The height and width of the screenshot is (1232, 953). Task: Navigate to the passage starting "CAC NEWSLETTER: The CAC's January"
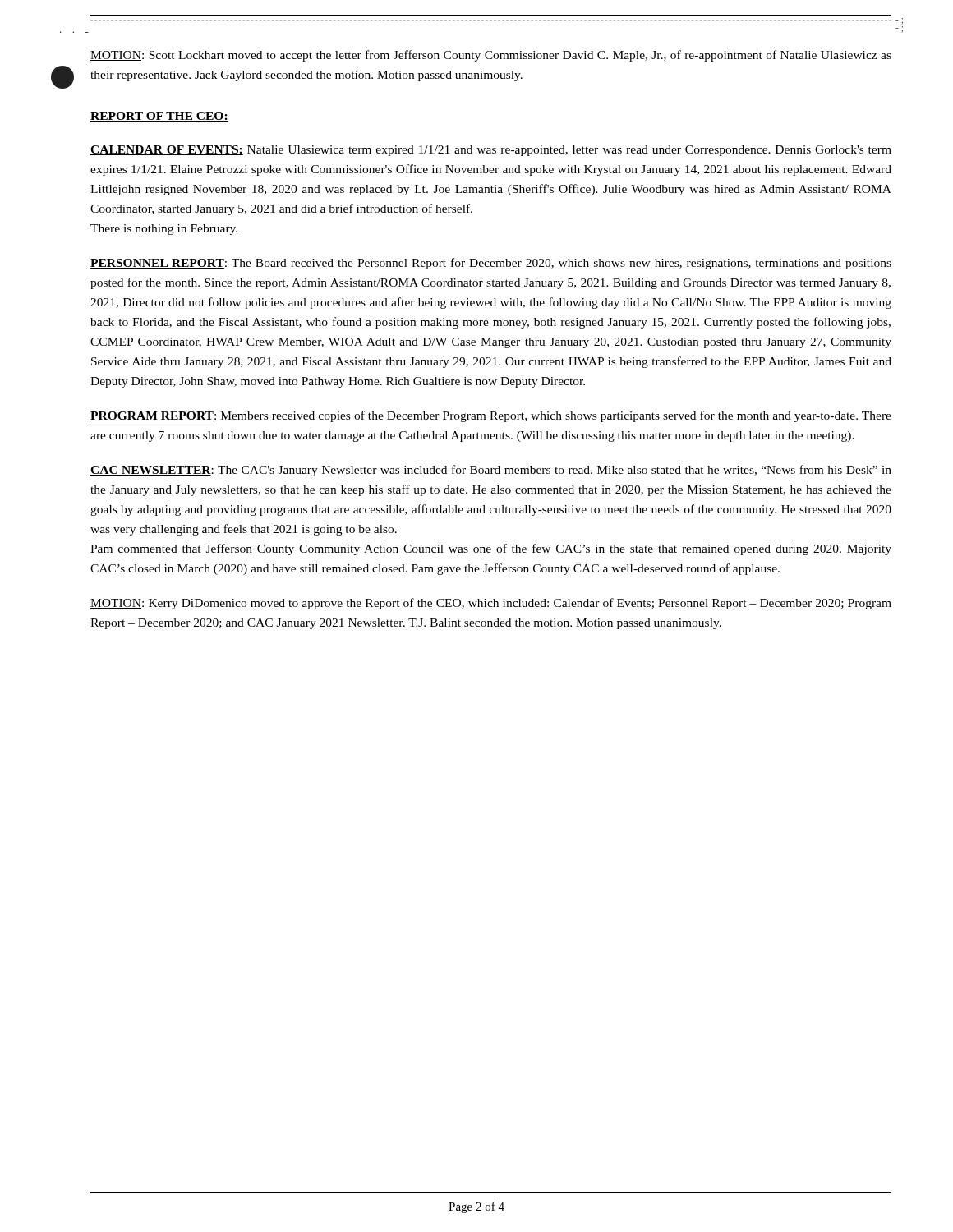pos(491,519)
